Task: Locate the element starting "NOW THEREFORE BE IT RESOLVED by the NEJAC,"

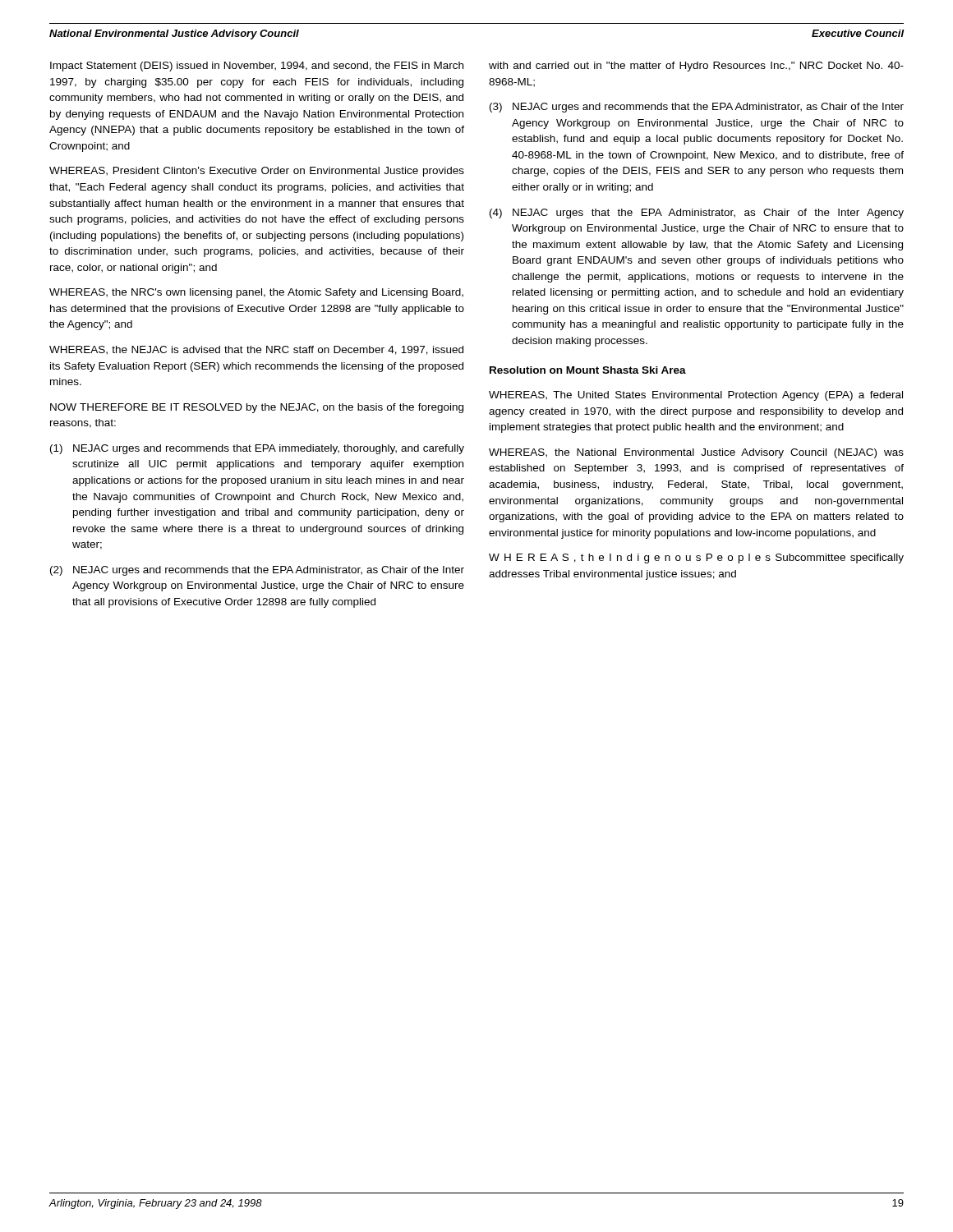Action: point(257,415)
